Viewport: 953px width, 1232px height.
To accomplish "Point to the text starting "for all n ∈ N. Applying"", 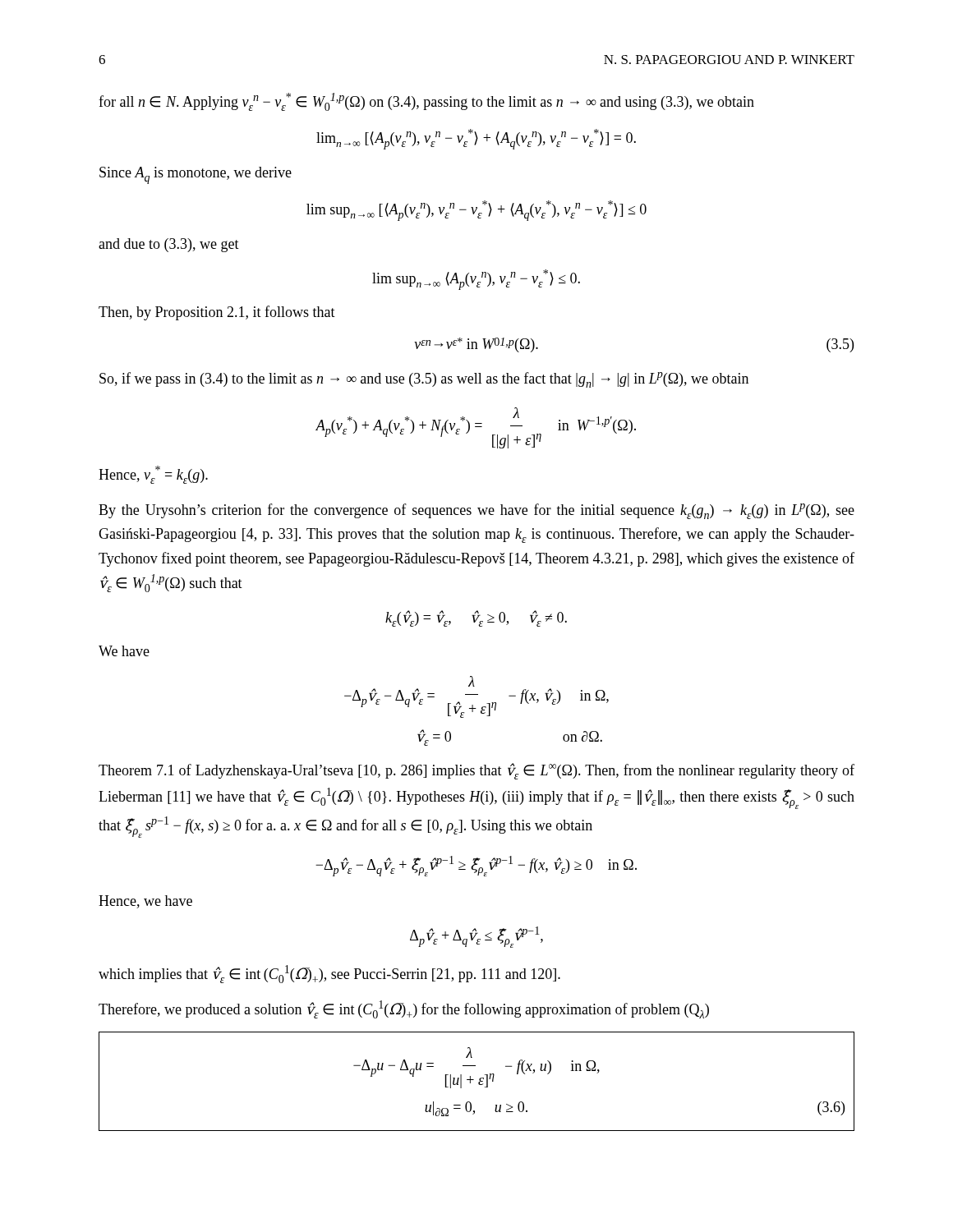I will point(476,102).
